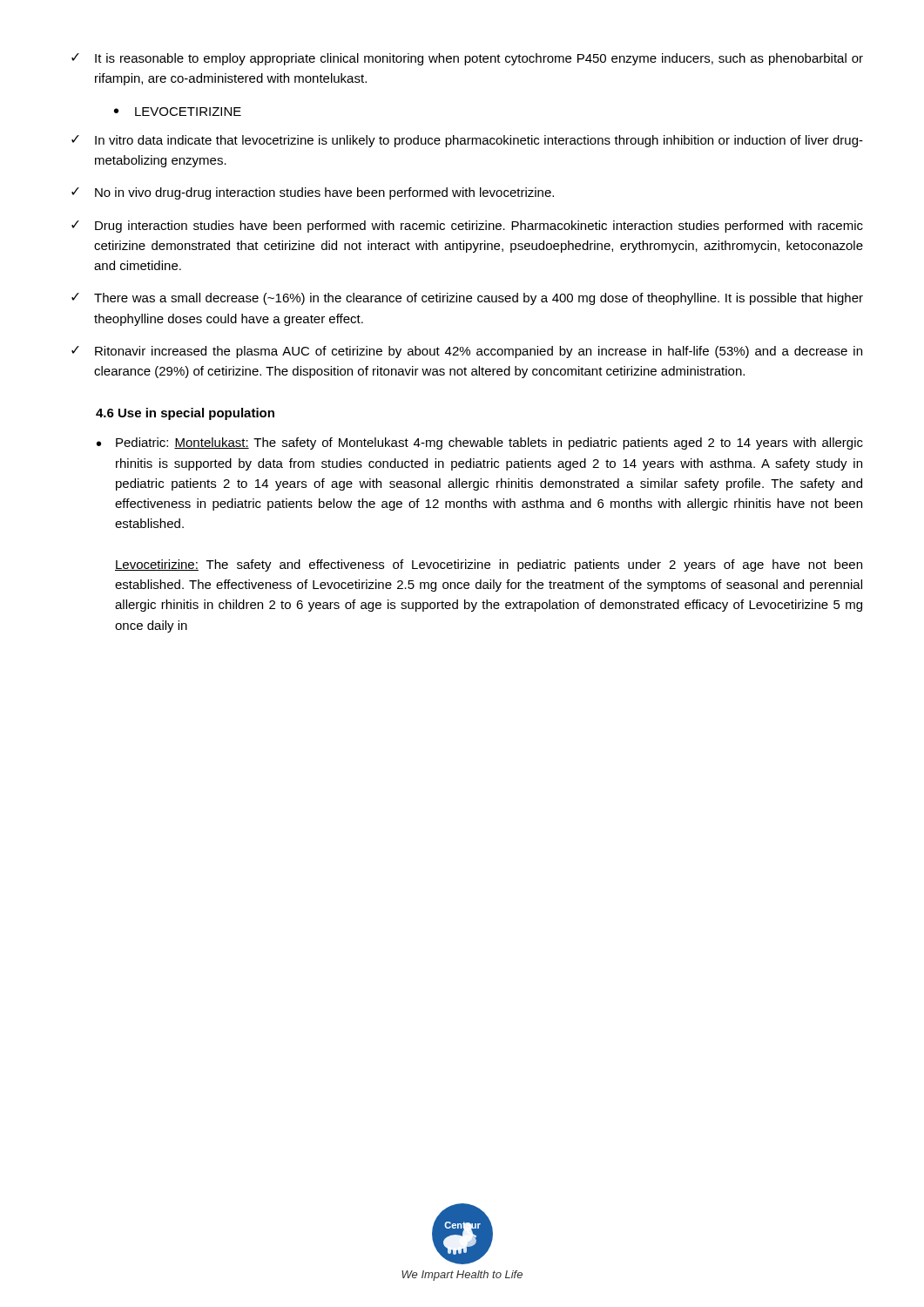924x1307 pixels.
Task: Find the region starting "4.6 Use in special population"
Action: pos(185,413)
